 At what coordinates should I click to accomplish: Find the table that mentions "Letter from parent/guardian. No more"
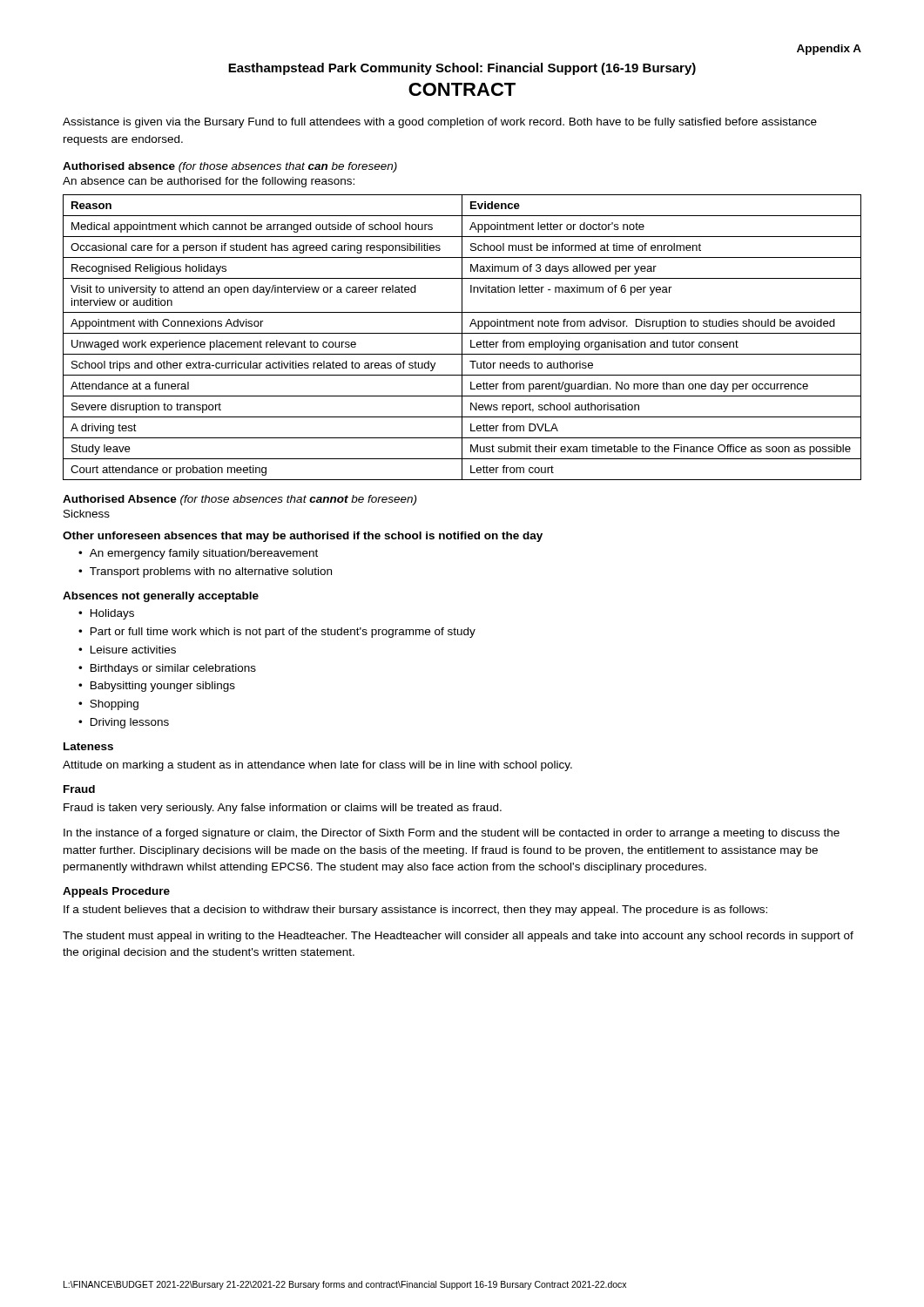pyautogui.click(x=462, y=337)
